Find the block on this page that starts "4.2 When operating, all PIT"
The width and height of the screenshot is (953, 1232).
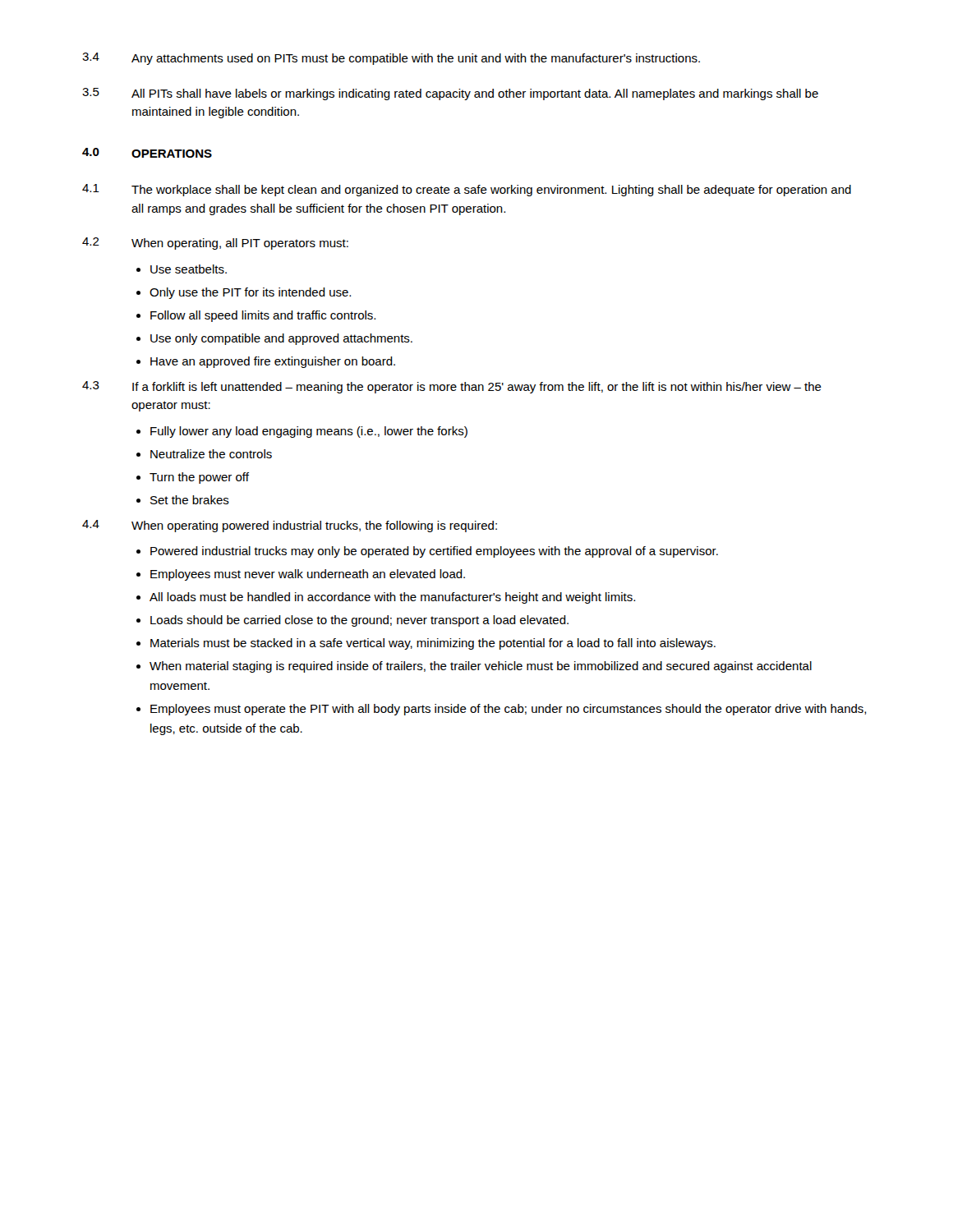pyautogui.click(x=215, y=244)
